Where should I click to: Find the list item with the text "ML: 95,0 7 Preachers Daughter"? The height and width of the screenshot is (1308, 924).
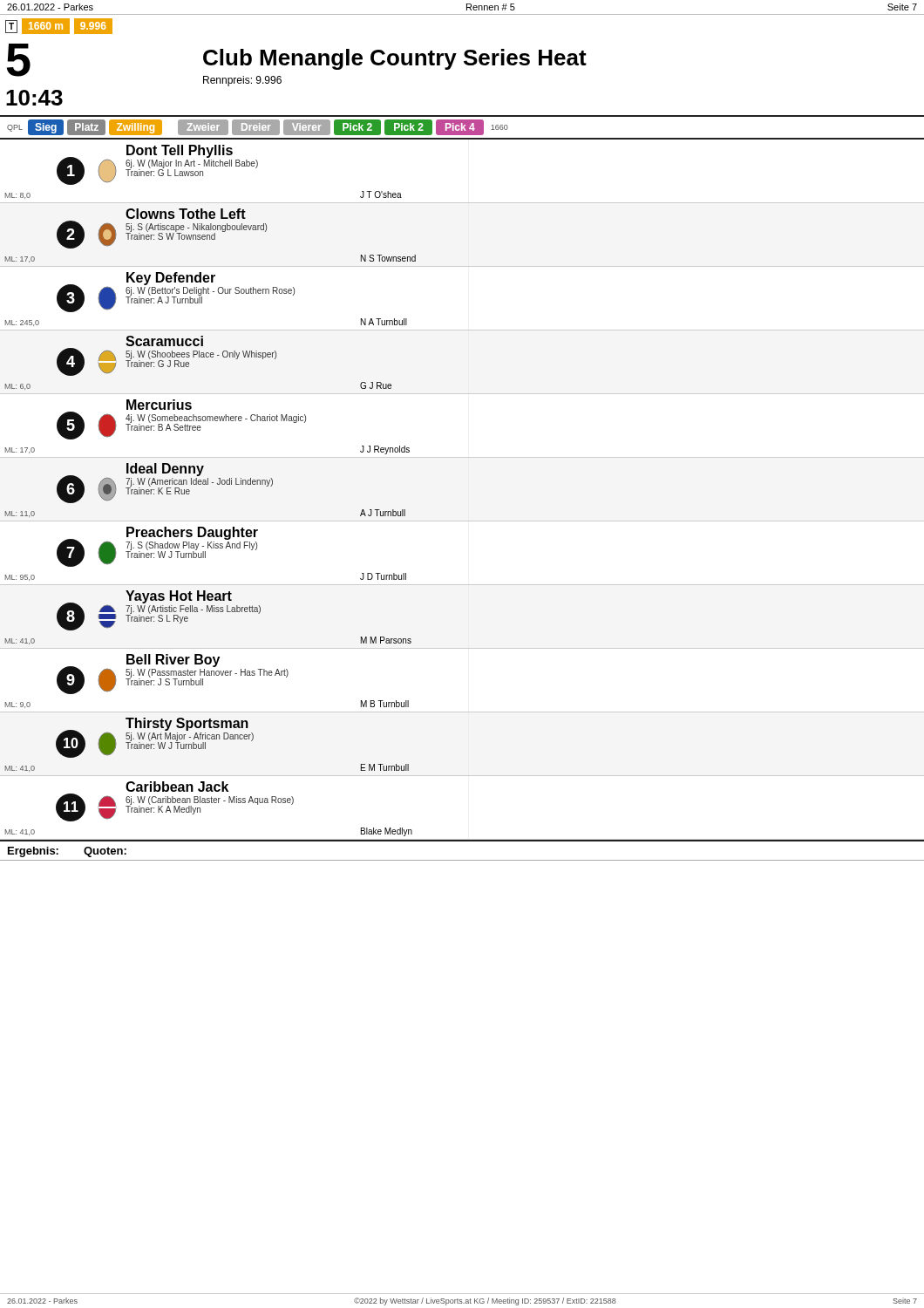[157, 547]
